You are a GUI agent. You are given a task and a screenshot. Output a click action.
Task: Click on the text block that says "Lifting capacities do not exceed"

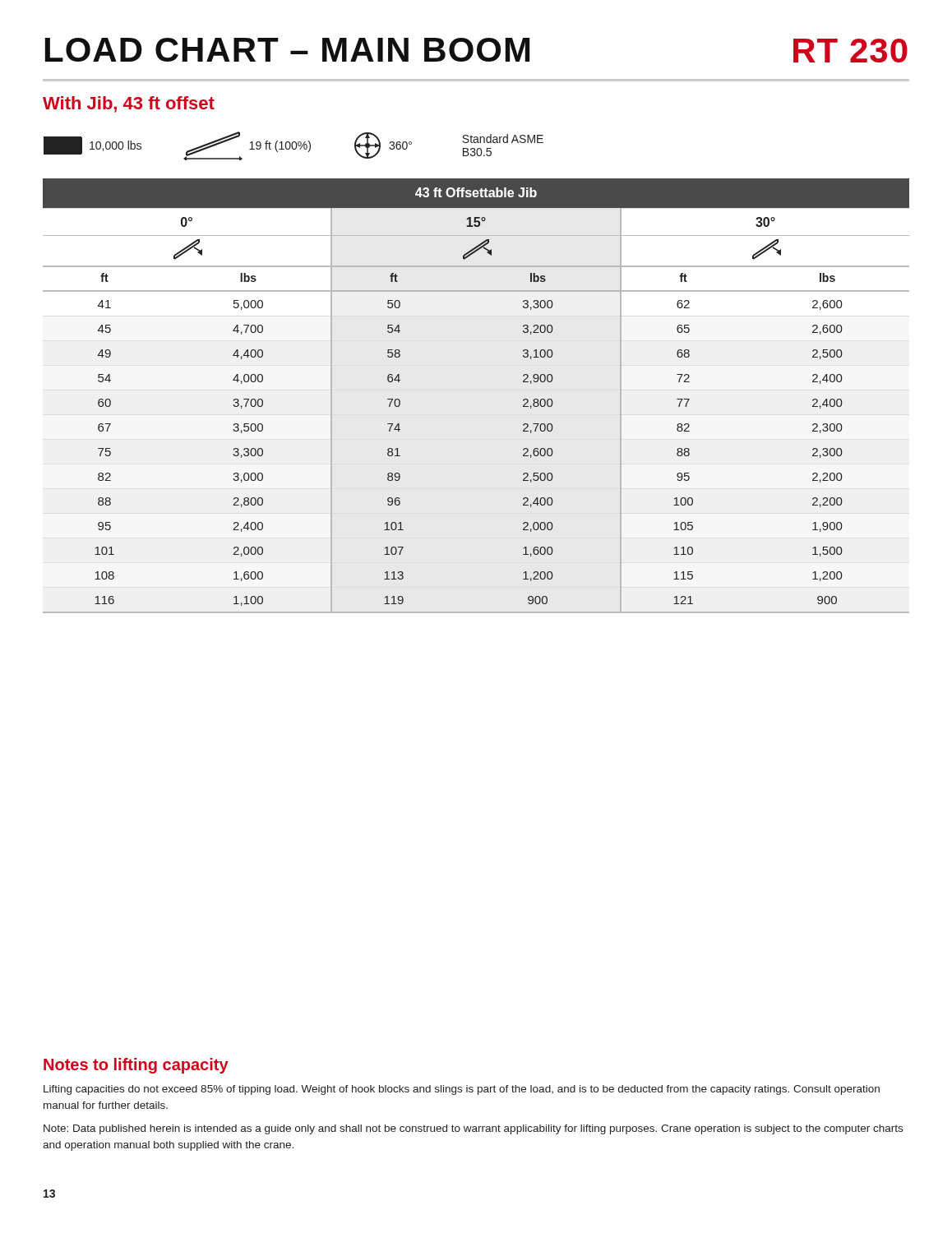(462, 1097)
